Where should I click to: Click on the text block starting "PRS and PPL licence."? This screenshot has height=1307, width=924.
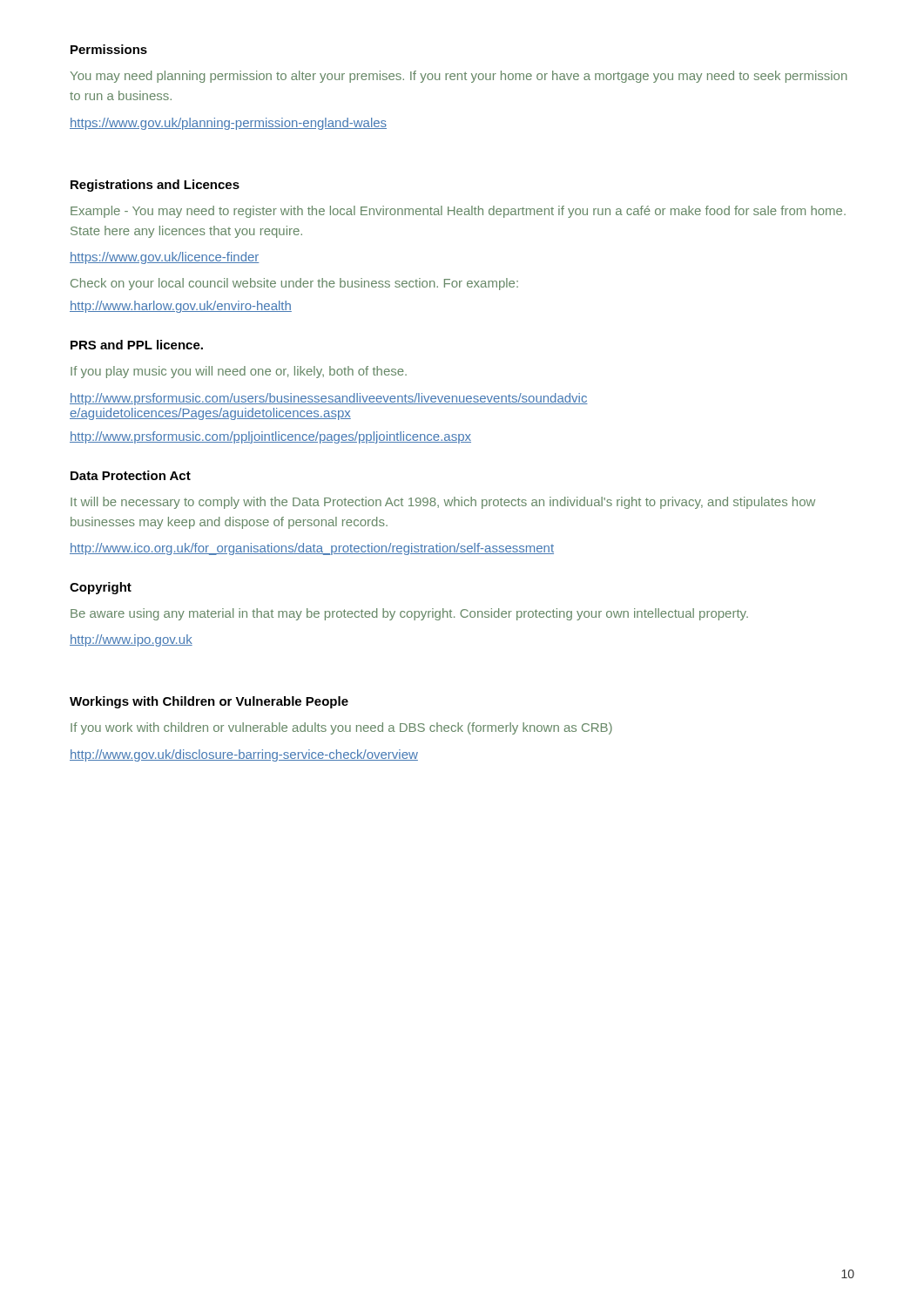137,345
